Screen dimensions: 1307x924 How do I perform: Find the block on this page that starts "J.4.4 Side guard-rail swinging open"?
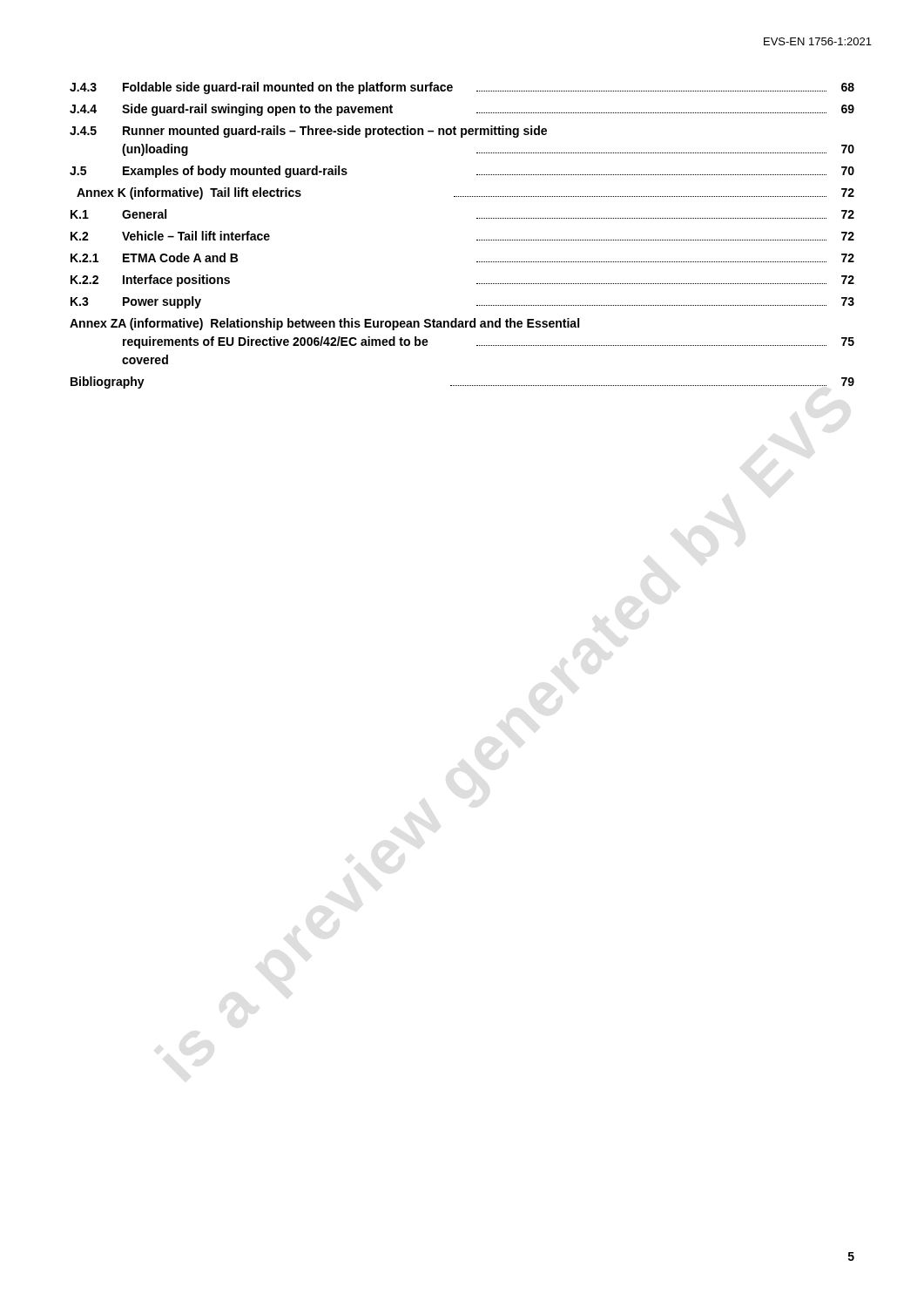[x=88, y=111]
